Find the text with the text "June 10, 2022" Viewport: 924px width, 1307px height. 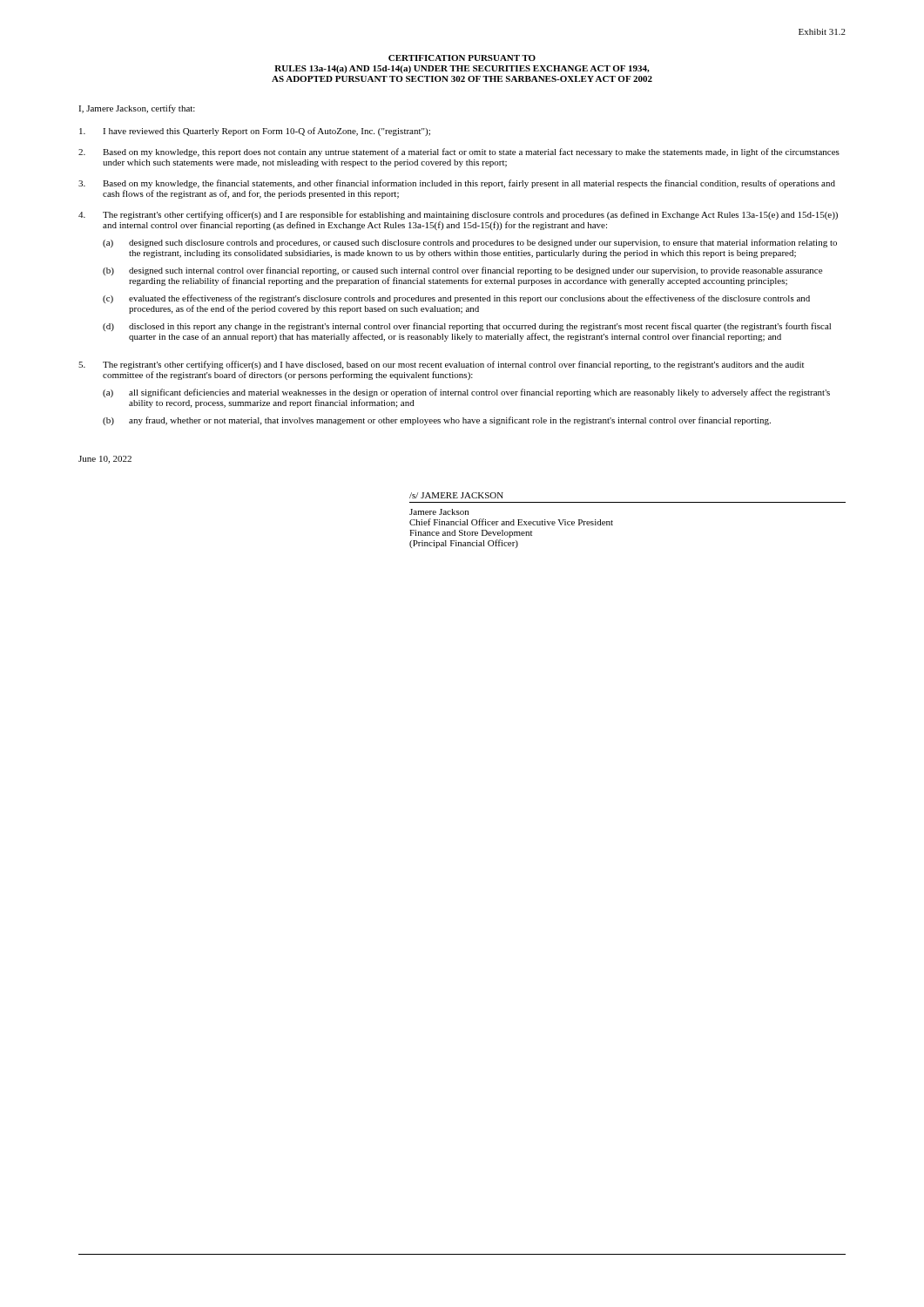click(x=105, y=458)
